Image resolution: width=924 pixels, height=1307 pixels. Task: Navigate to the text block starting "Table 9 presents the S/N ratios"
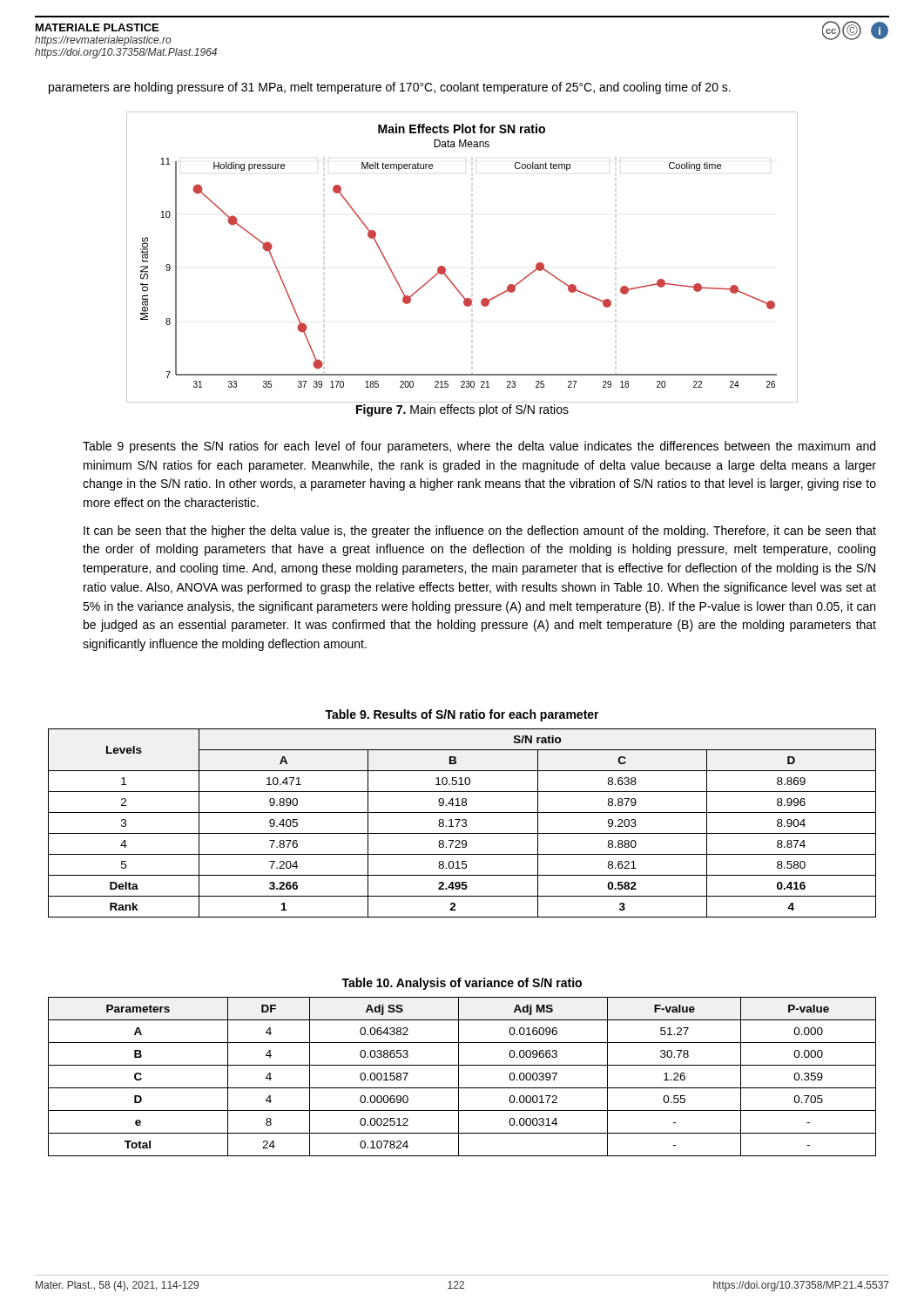pos(479,546)
